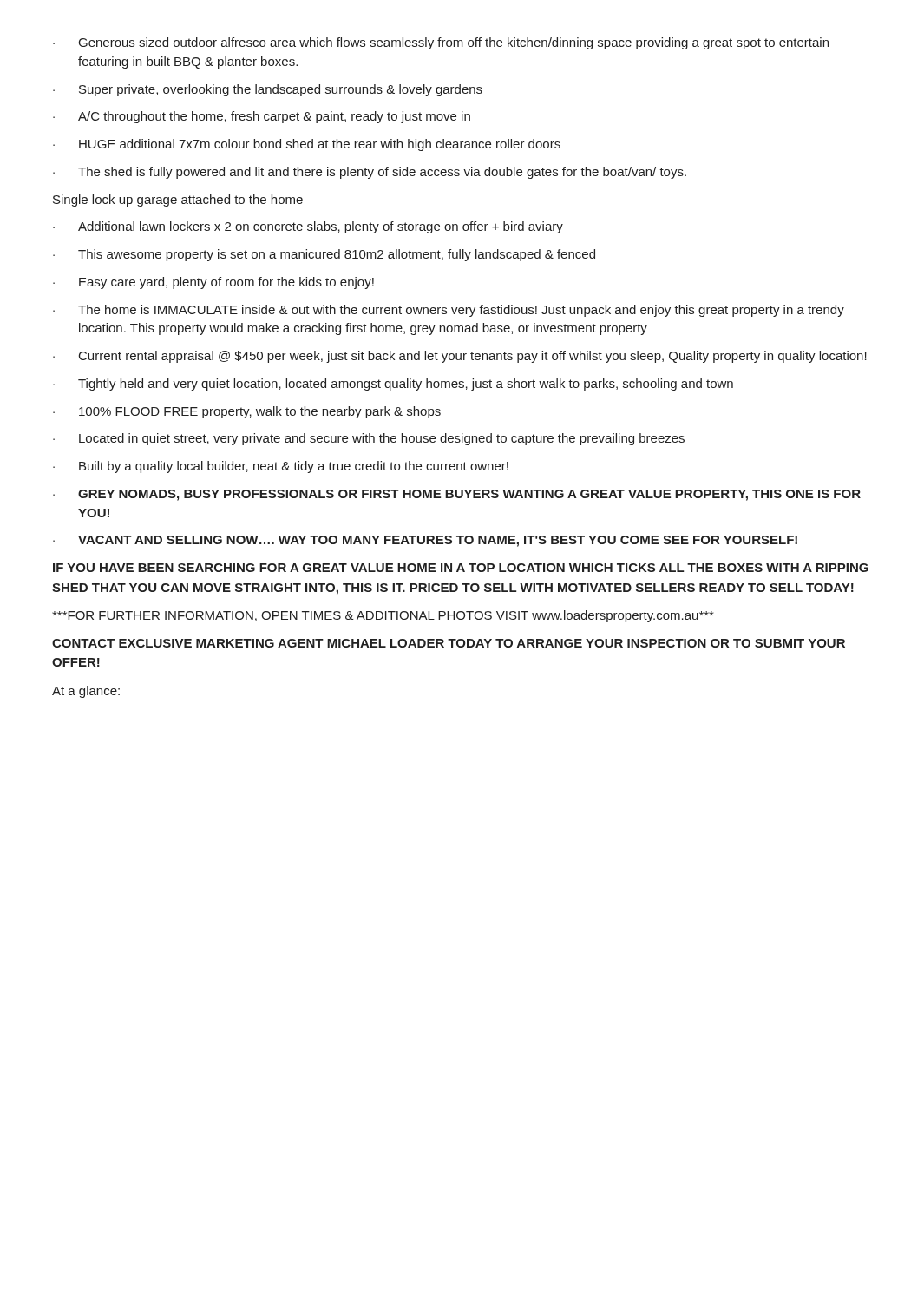Locate the text starting "· Tightly held and very quiet location,"
This screenshot has height=1302, width=924.
click(x=462, y=383)
